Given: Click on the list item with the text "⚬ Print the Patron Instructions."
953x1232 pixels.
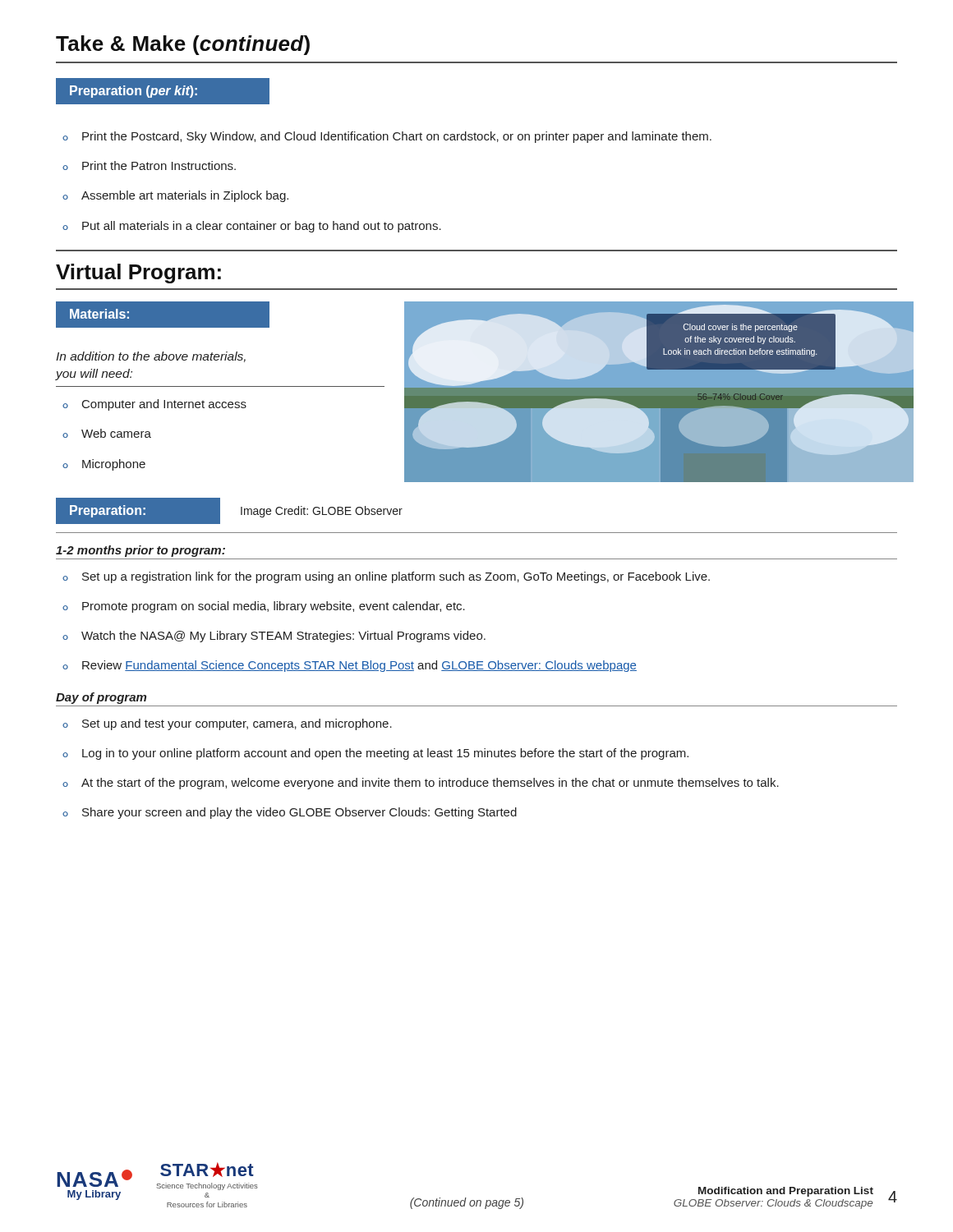Looking at the screenshot, I should pyautogui.click(x=149, y=165).
